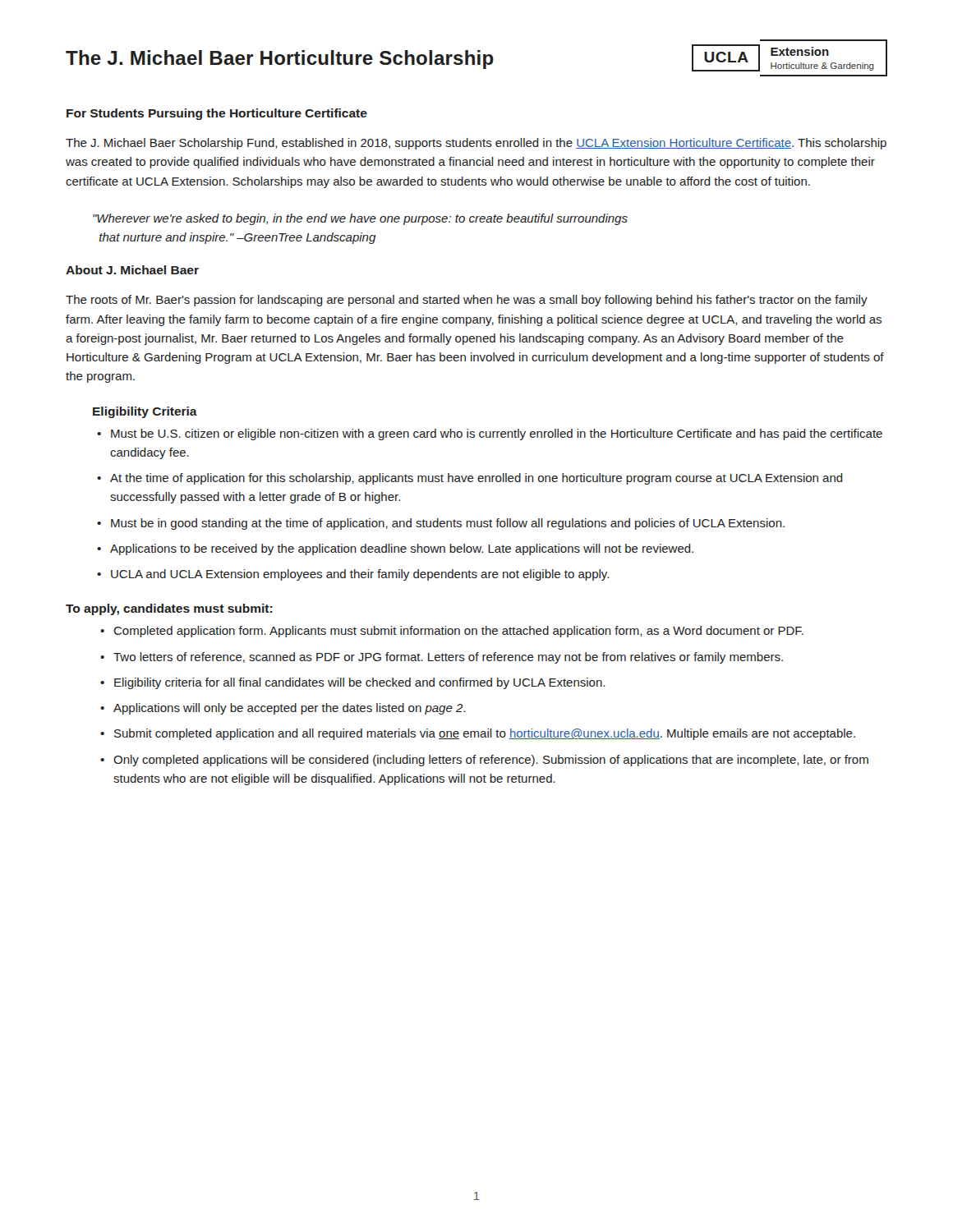Click on the title containing "The J. Michael Baer Horticulture Scholarship"
Image resolution: width=953 pixels, height=1232 pixels.
[x=280, y=58]
